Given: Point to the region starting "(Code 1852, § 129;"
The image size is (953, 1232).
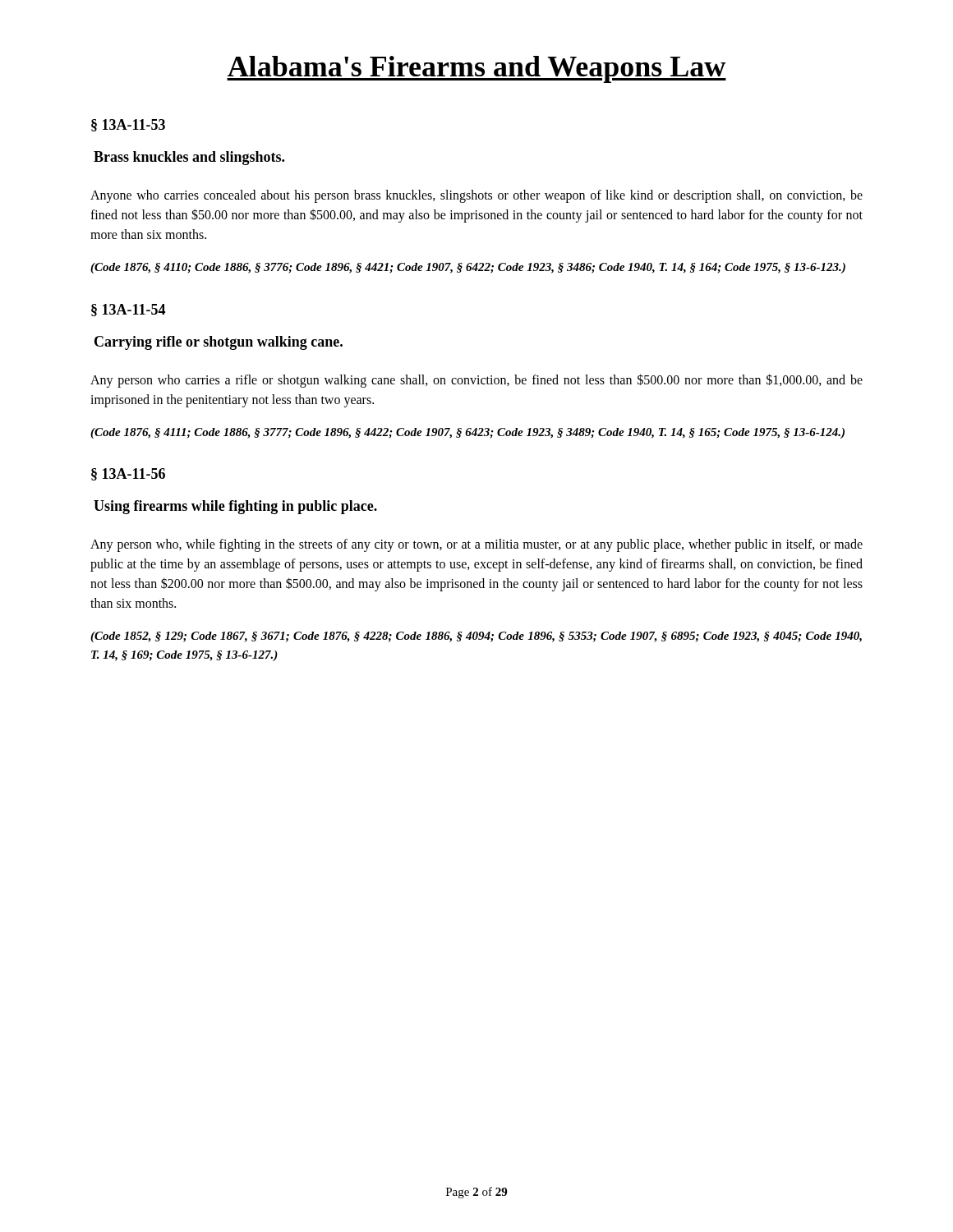Looking at the screenshot, I should tap(476, 645).
